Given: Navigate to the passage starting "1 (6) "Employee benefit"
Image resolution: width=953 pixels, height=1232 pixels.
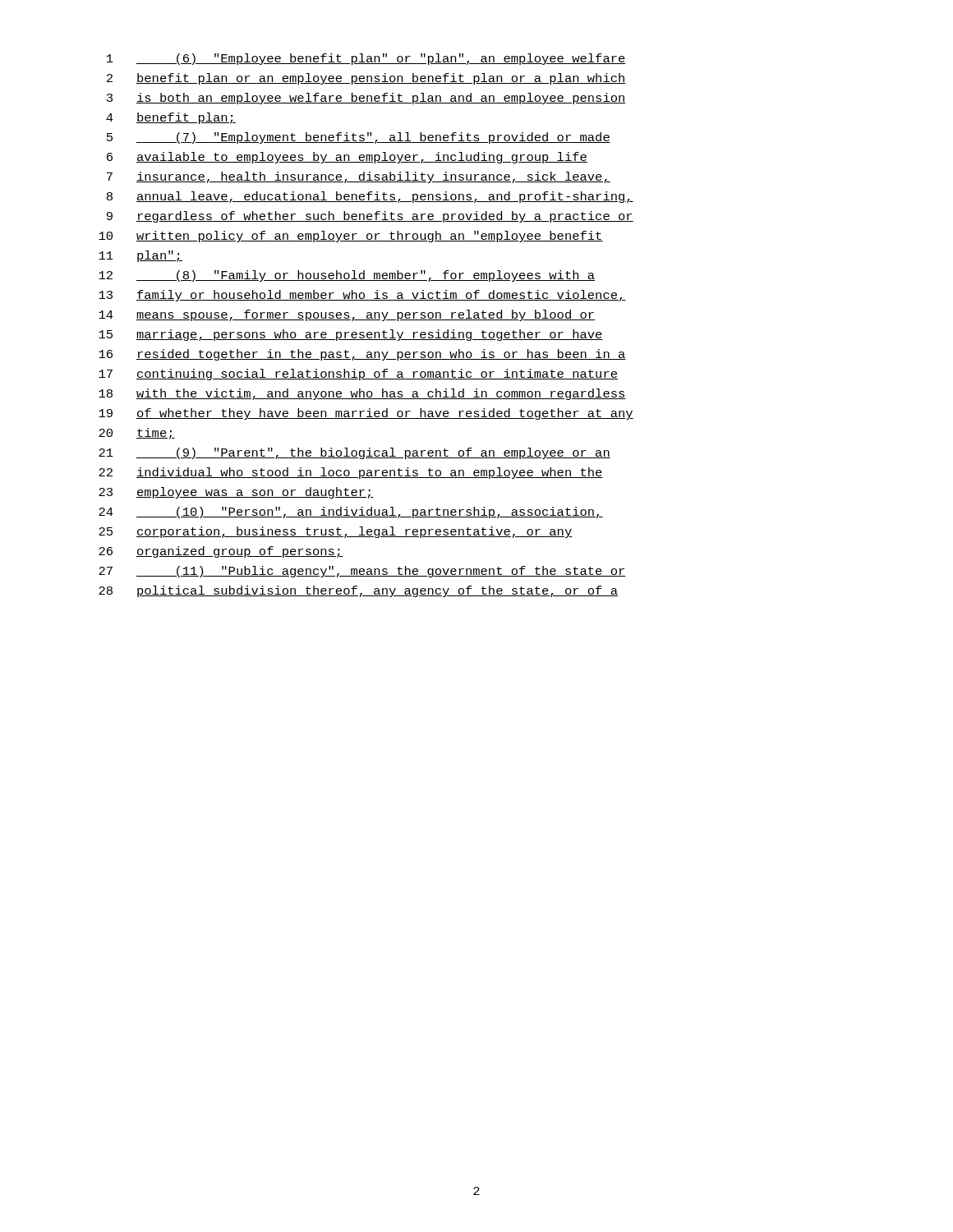Looking at the screenshot, I should point(485,89).
